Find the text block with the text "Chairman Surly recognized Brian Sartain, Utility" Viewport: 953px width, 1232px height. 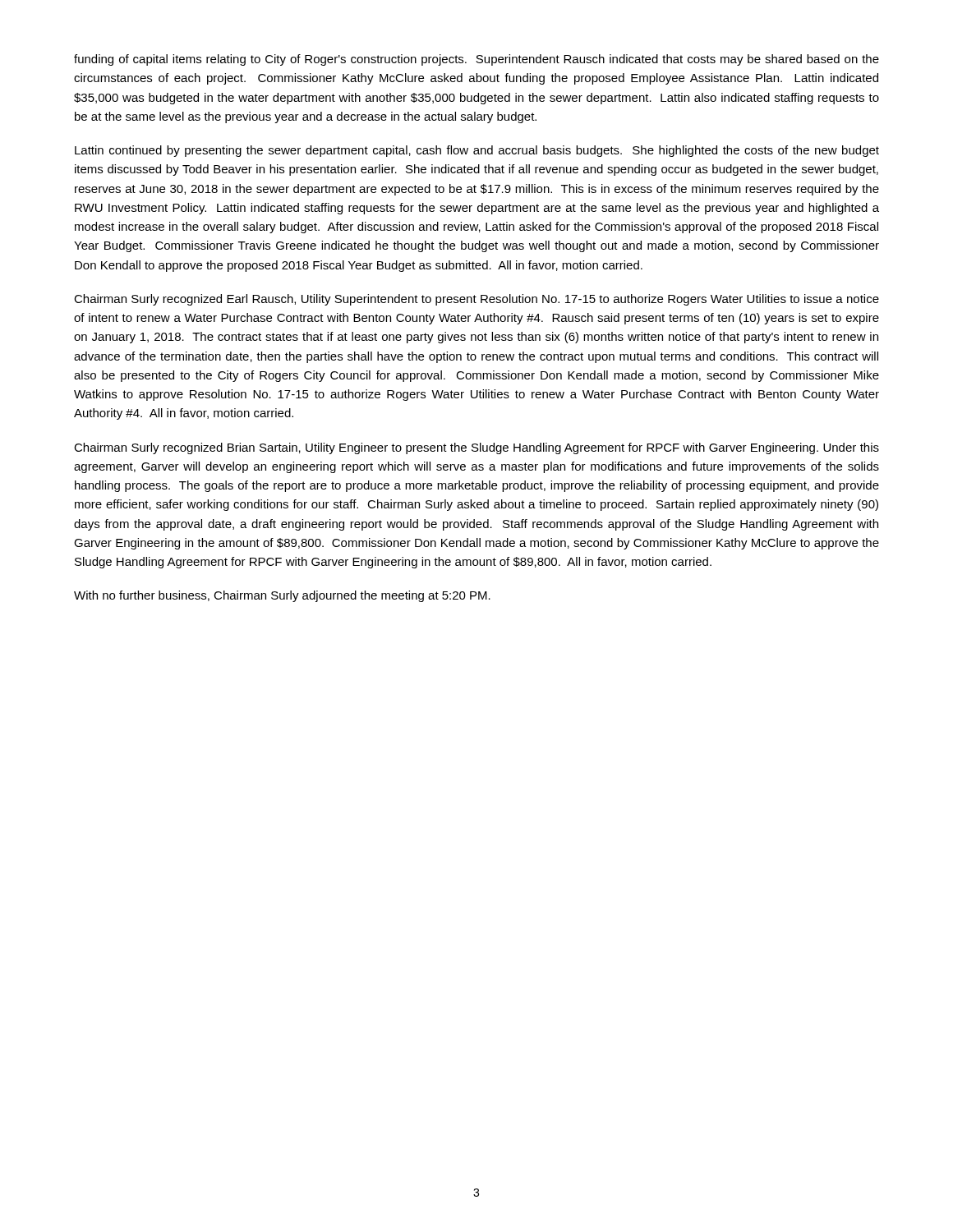pos(476,504)
